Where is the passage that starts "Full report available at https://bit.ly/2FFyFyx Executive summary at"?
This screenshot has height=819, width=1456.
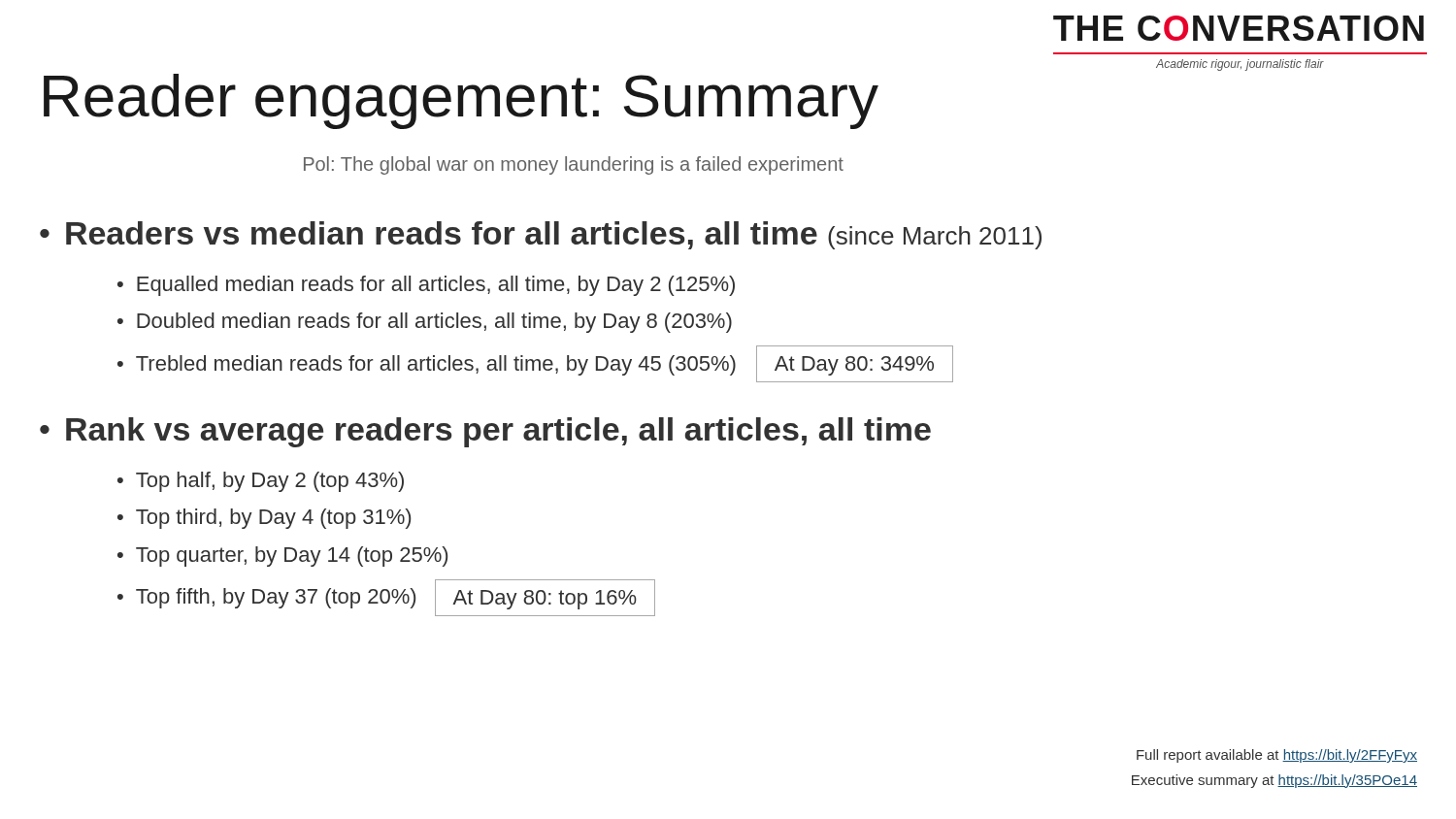(1274, 767)
